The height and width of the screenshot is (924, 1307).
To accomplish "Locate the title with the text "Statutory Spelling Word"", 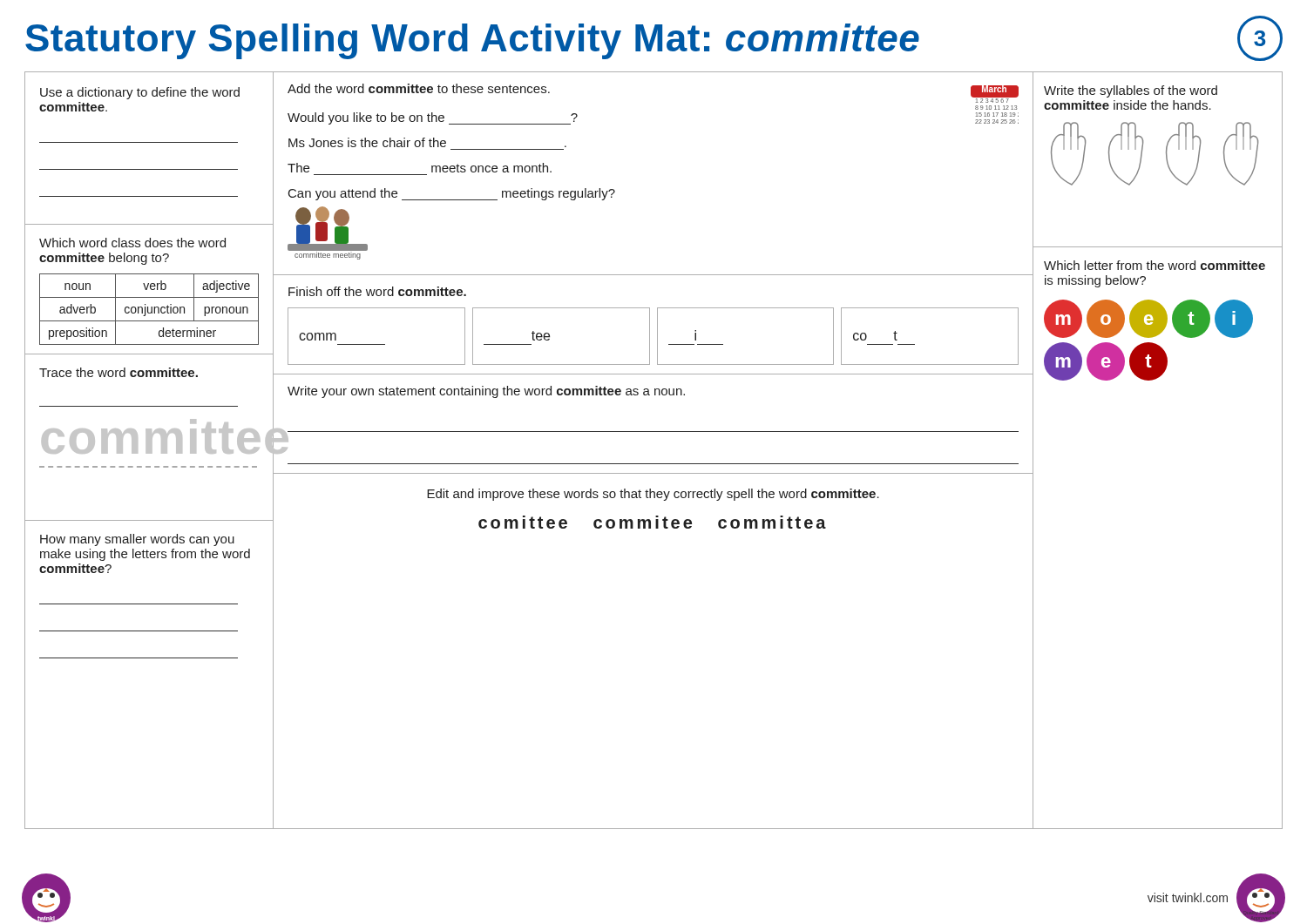I will pyautogui.click(x=654, y=38).
